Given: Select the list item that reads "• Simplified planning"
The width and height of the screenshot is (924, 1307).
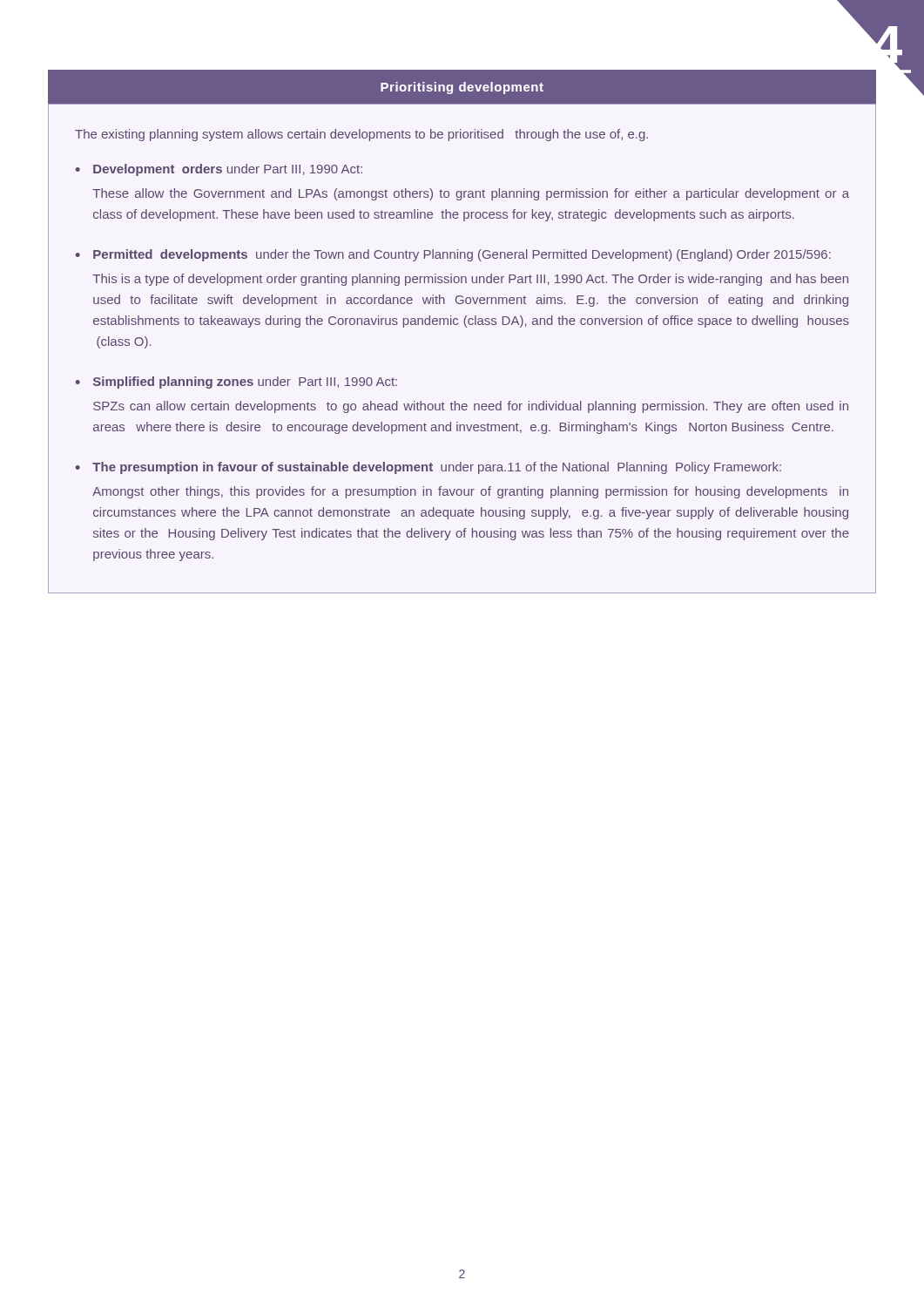Looking at the screenshot, I should tap(462, 412).
